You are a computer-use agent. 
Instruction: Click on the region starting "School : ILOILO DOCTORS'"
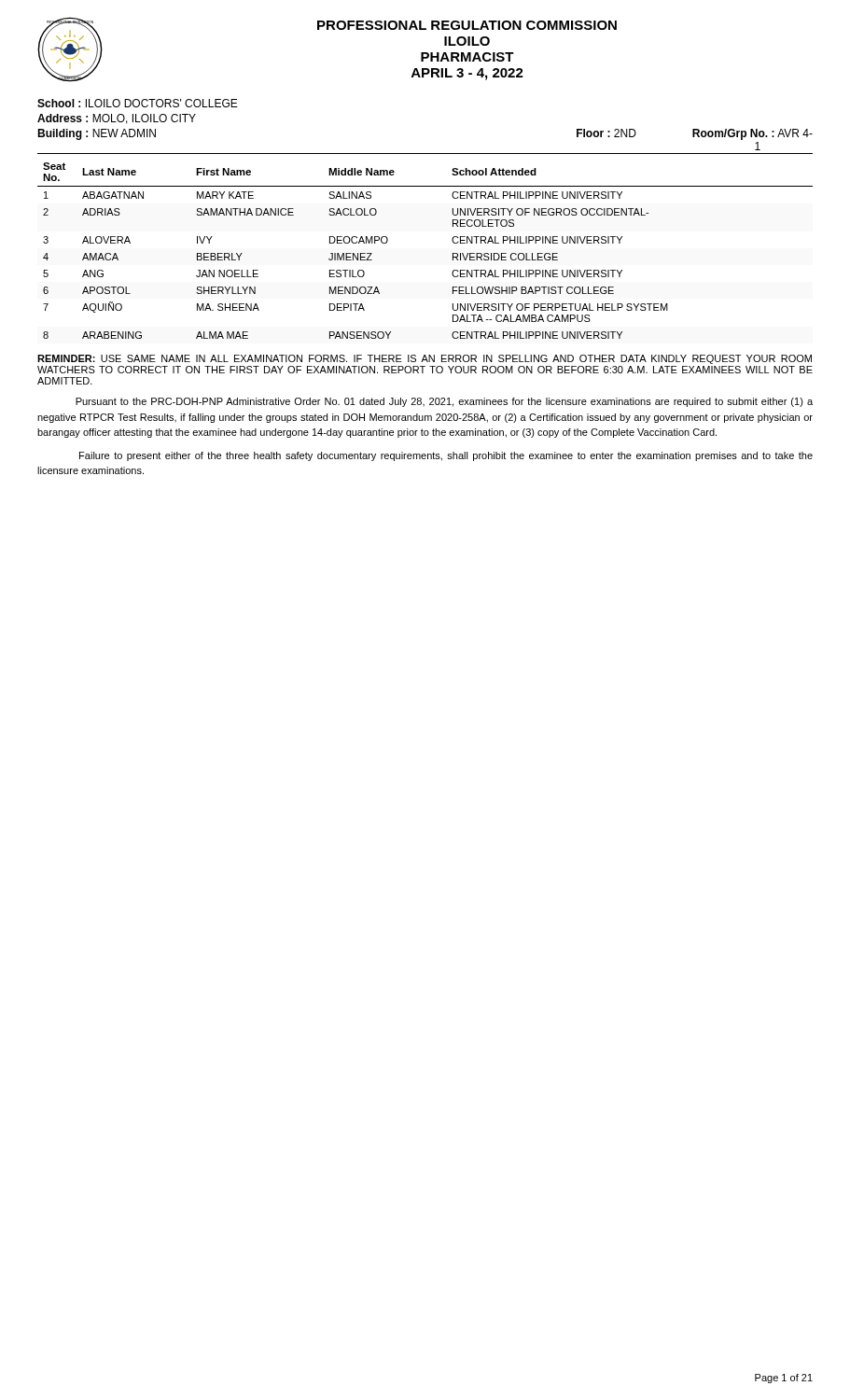tap(138, 104)
